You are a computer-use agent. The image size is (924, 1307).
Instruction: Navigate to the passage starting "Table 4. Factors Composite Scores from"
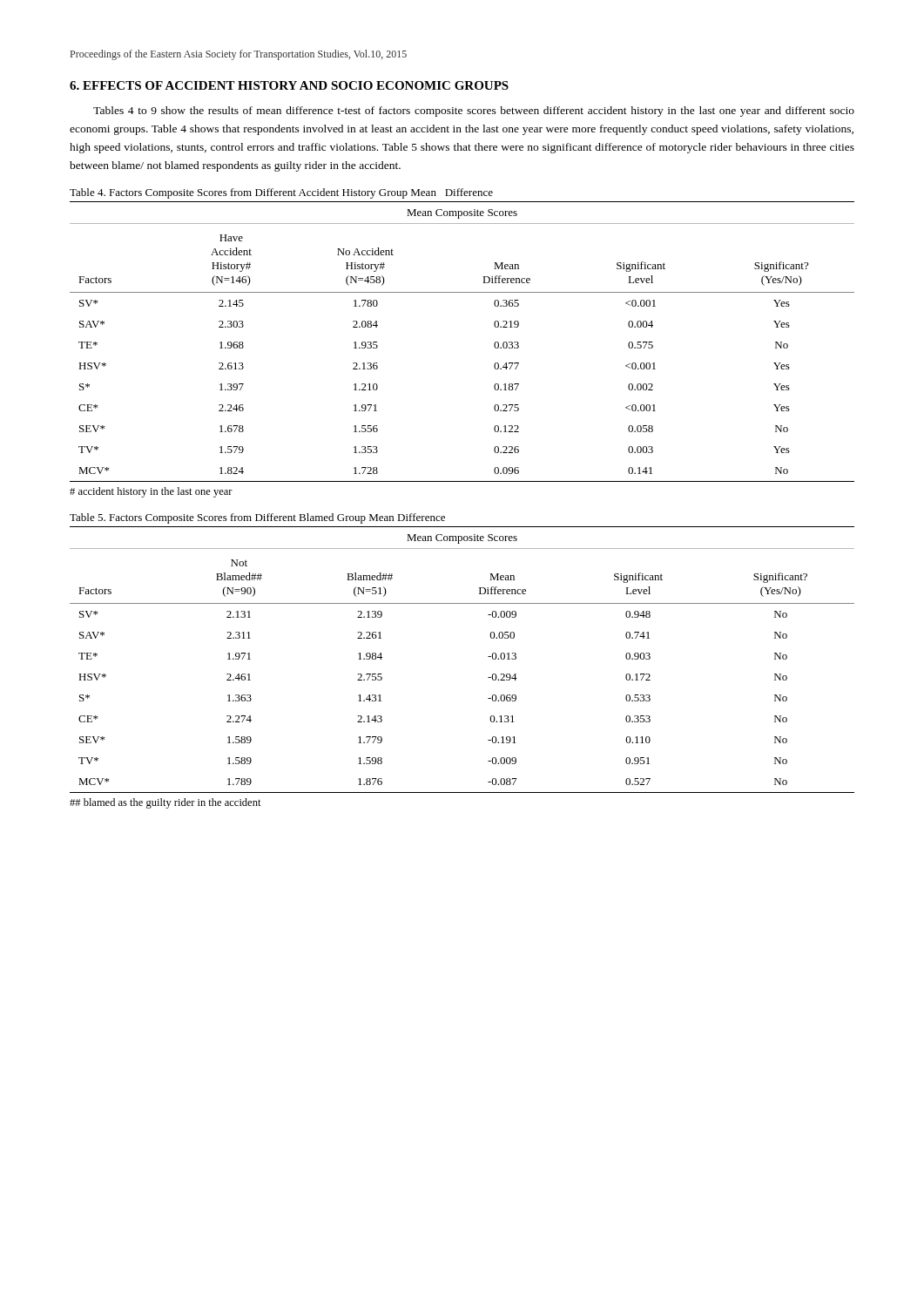(281, 192)
